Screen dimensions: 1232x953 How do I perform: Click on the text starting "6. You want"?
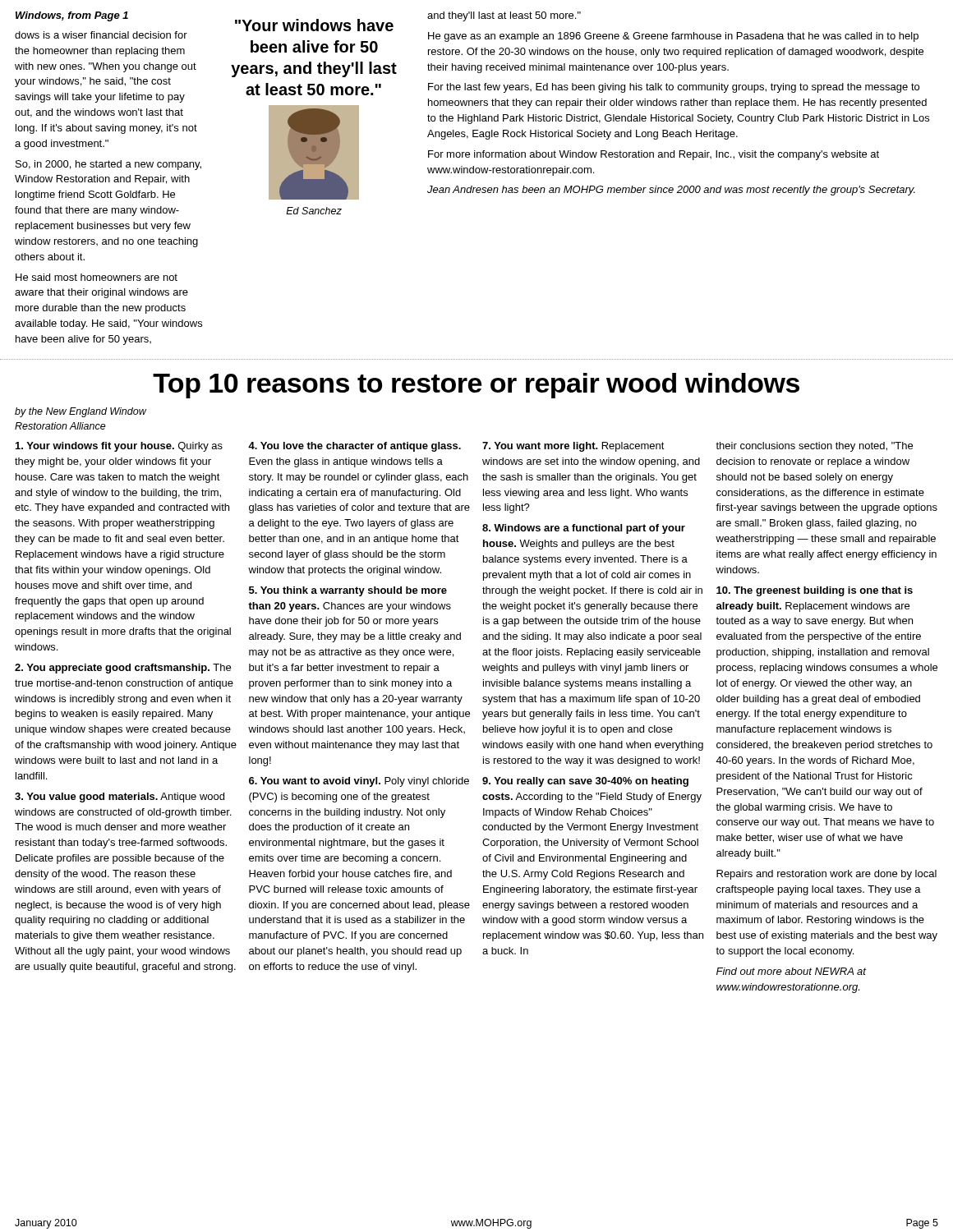tap(360, 874)
